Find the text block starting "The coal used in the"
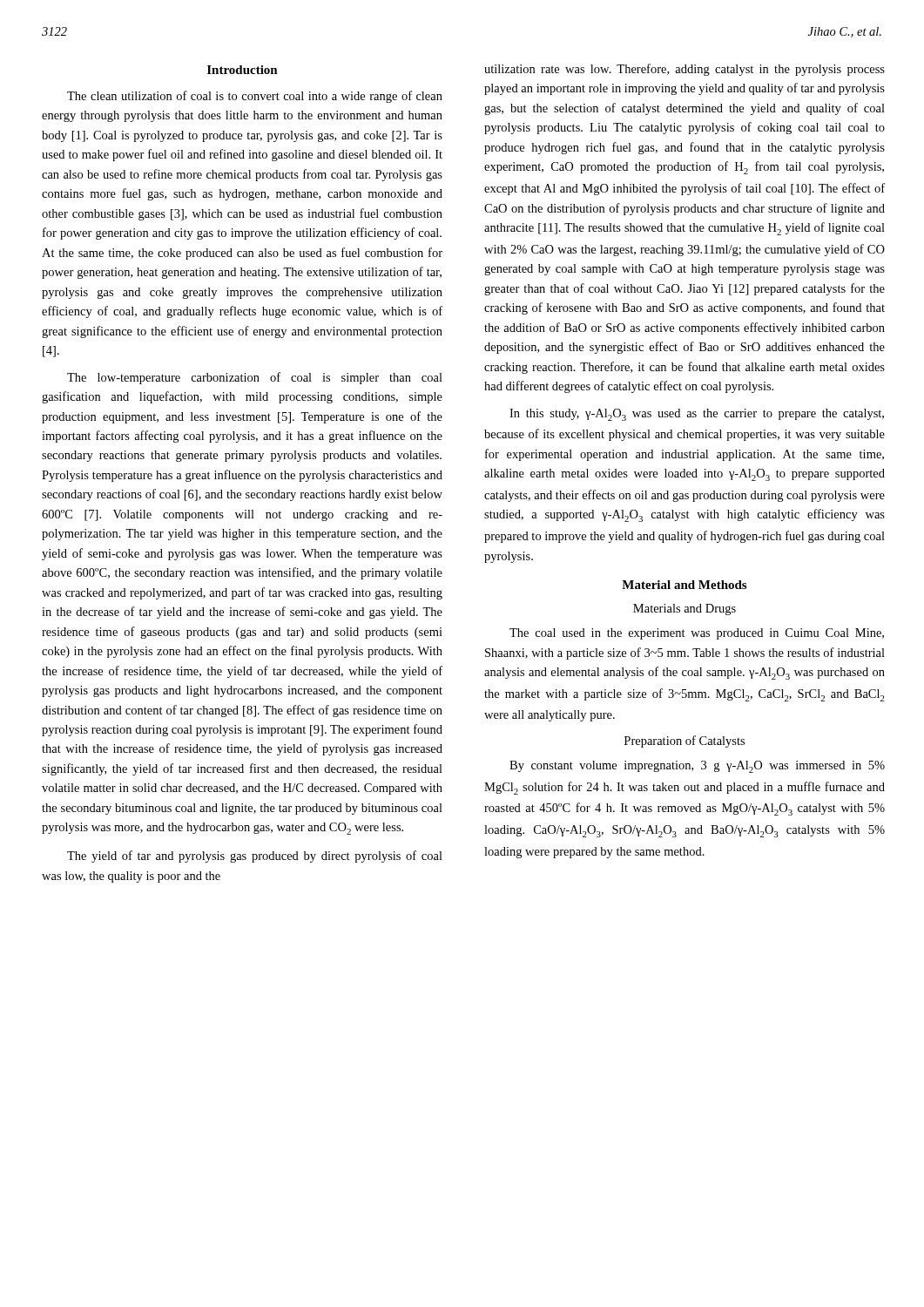Viewport: 924px width, 1307px height. [684, 674]
